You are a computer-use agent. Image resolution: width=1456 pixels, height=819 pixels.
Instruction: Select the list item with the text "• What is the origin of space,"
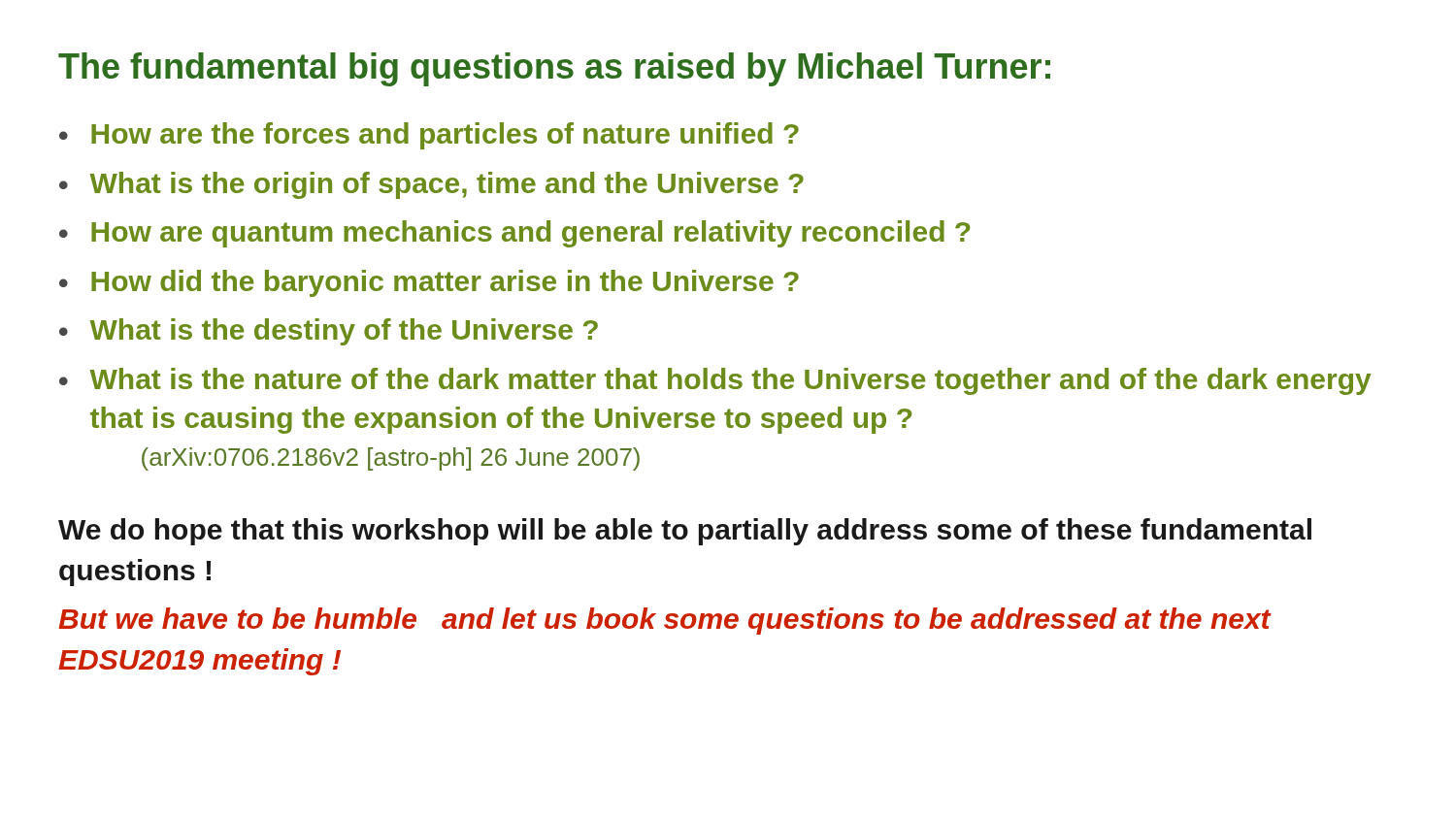point(432,184)
